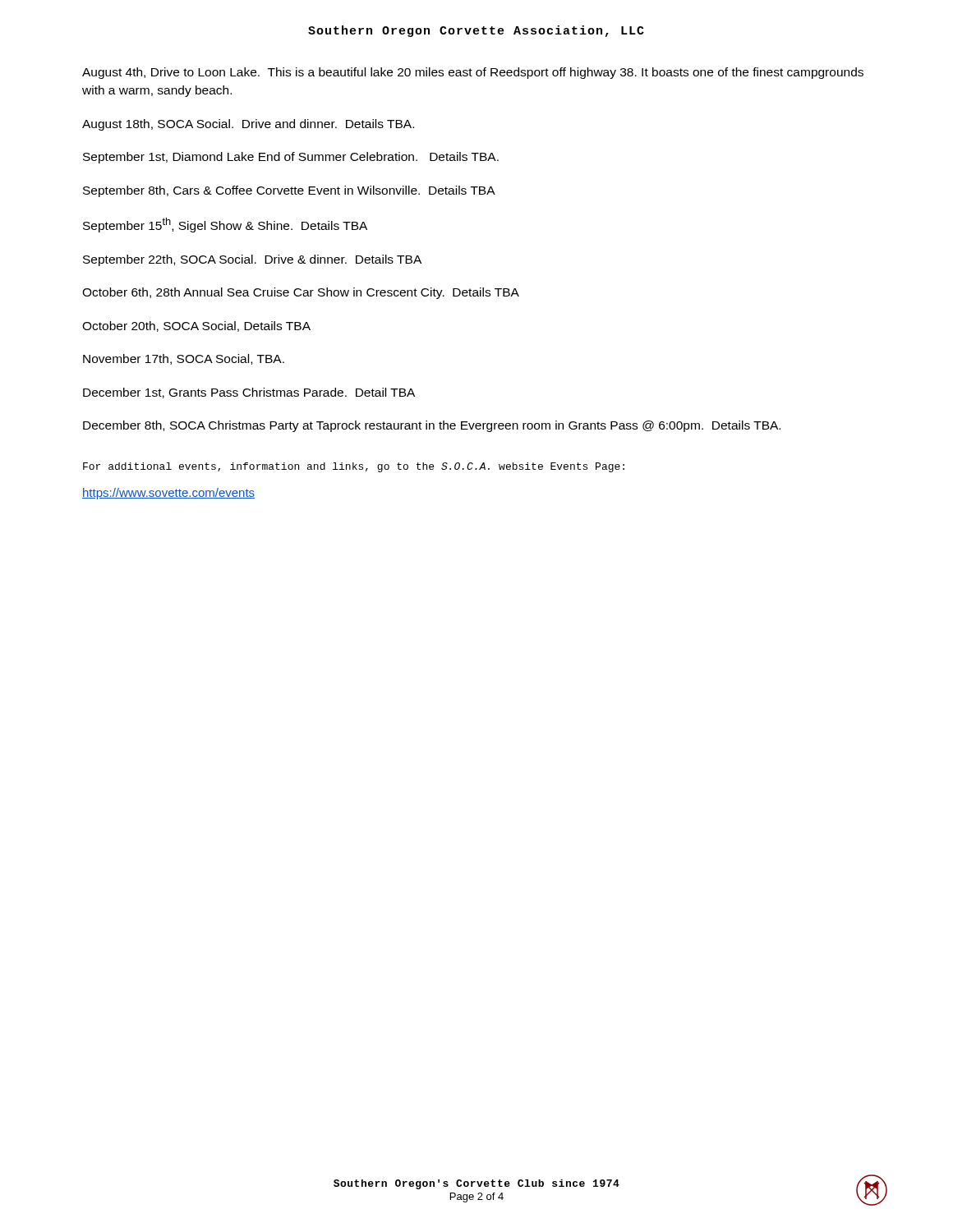Click on the text block with the text "September 1st, Diamond Lake End of Summer"
953x1232 pixels.
tap(291, 157)
